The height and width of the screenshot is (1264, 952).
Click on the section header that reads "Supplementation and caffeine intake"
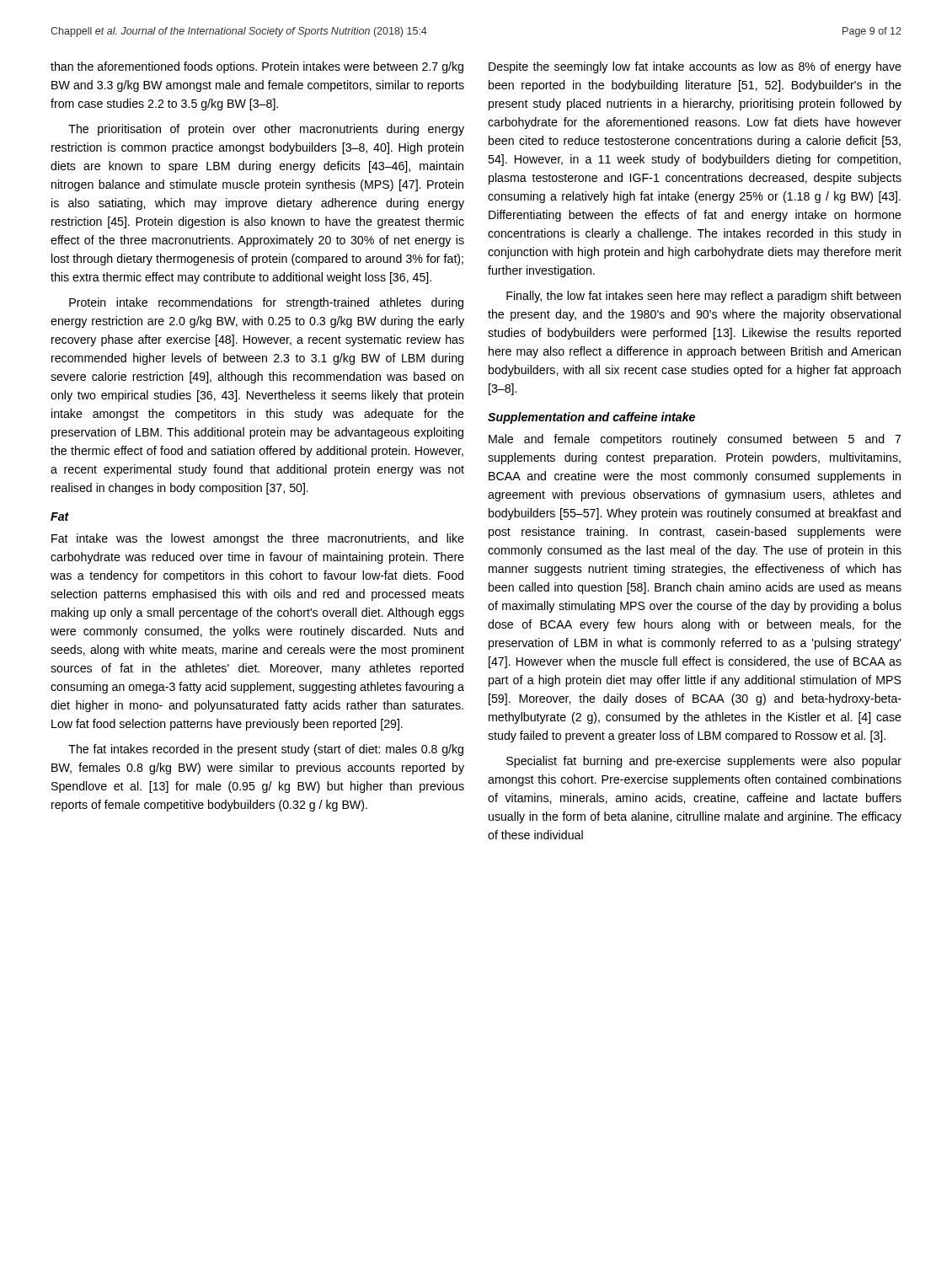(592, 417)
